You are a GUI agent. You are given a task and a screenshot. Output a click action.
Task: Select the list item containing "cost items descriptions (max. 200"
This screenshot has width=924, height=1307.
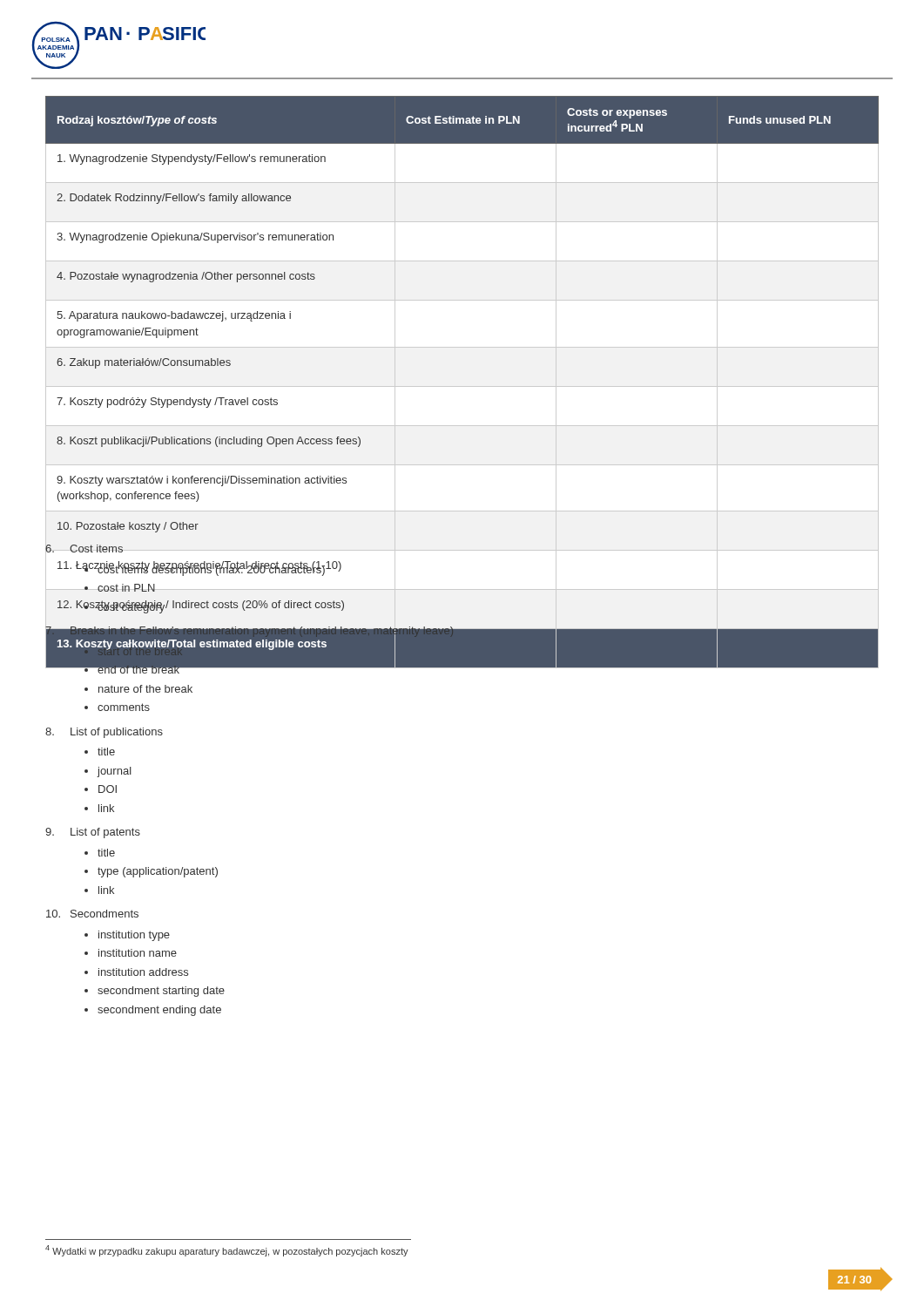pyautogui.click(x=211, y=569)
